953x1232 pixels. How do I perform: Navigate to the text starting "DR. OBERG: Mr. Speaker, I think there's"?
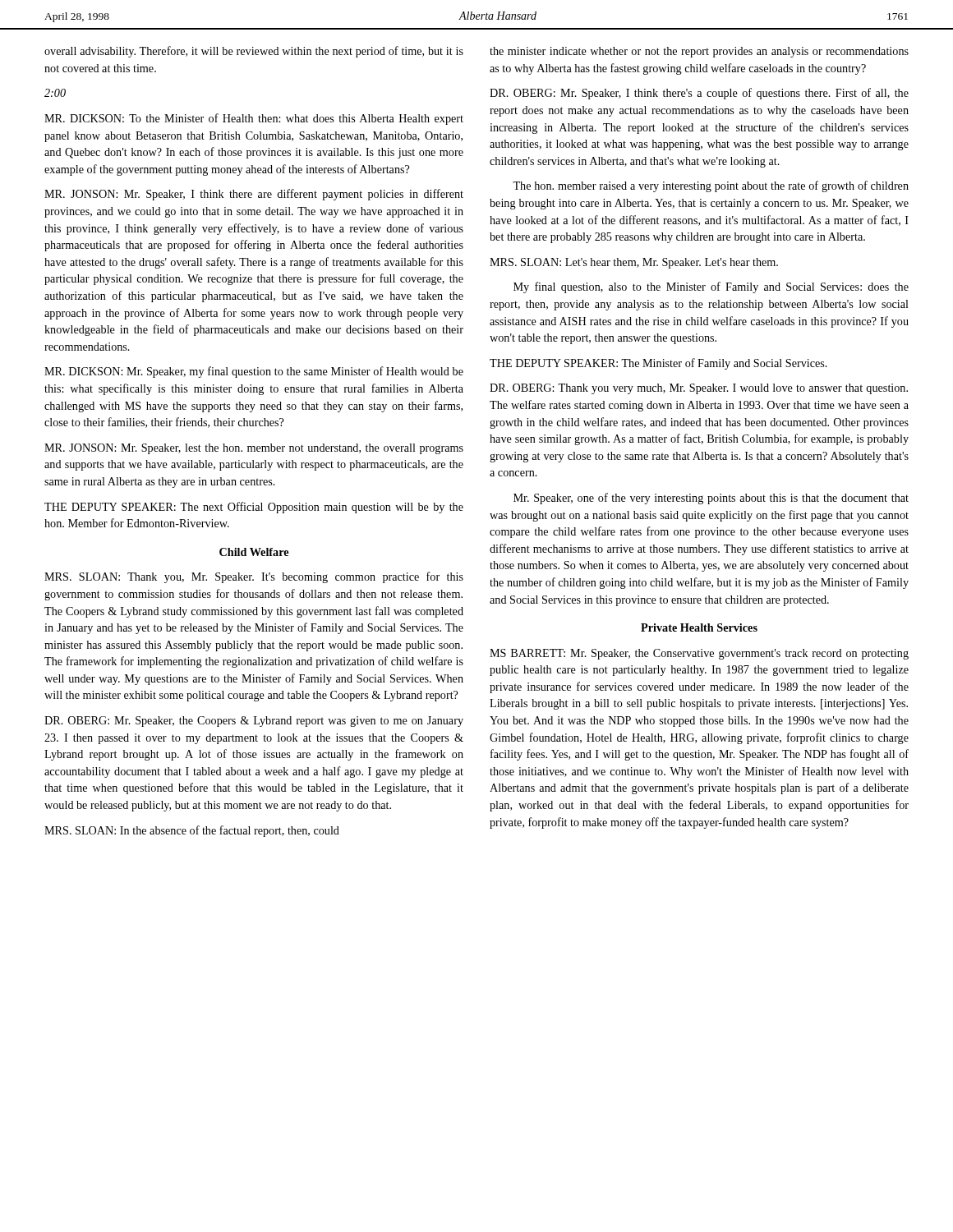point(699,127)
